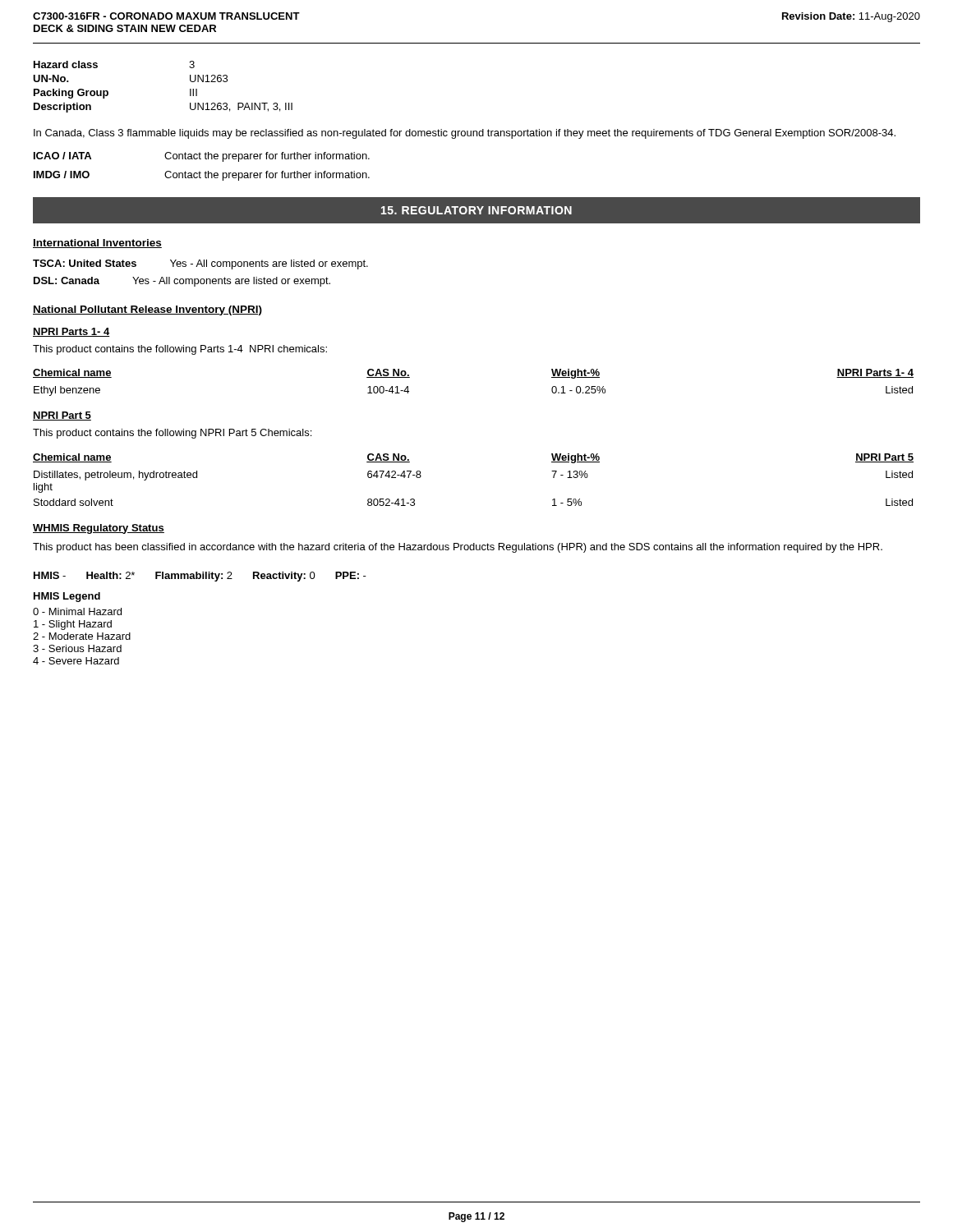Locate the block of text that opens with "2 - Moderate"
Image resolution: width=953 pixels, height=1232 pixels.
[82, 636]
